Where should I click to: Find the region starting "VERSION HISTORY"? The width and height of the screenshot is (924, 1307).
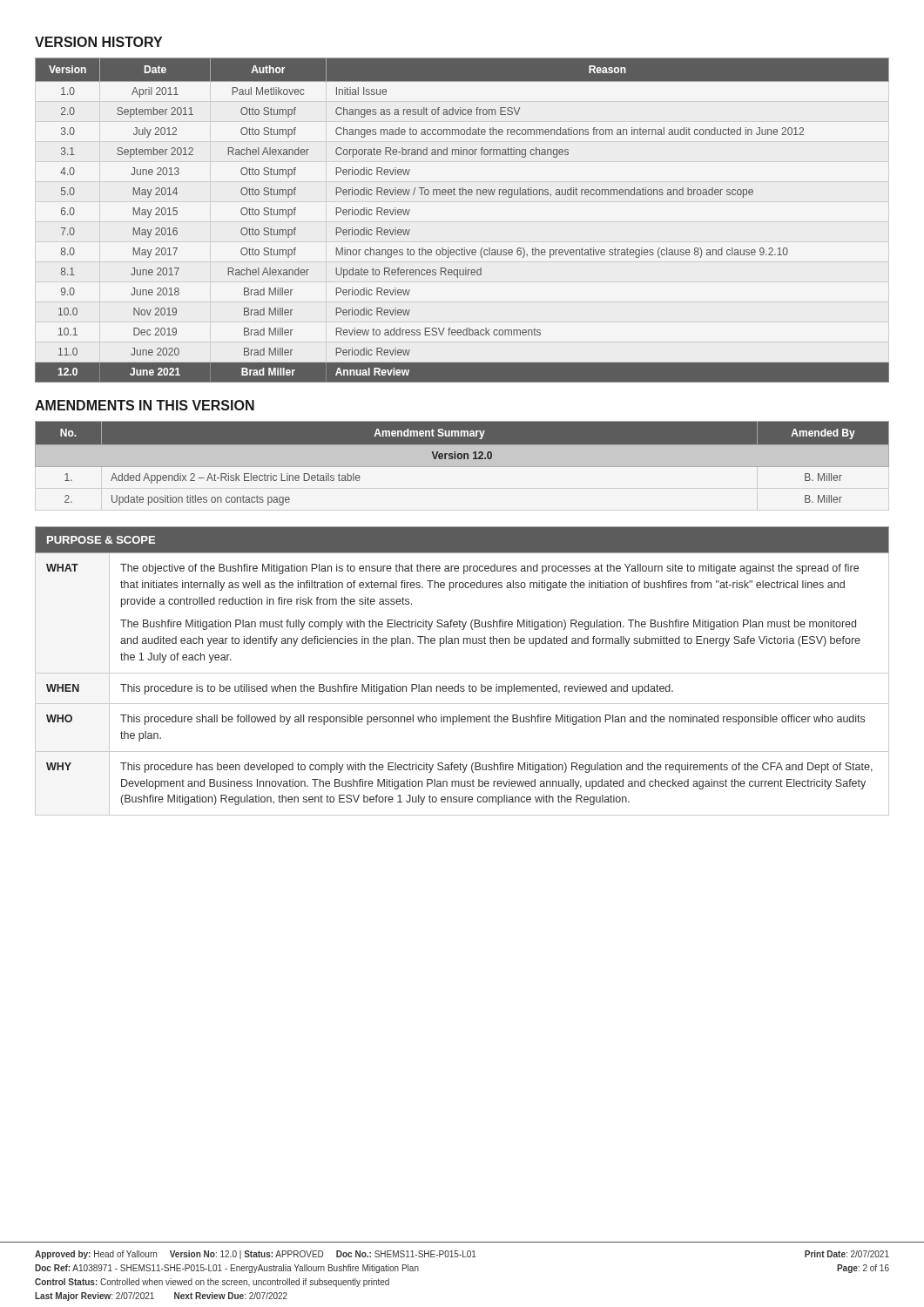[99, 42]
